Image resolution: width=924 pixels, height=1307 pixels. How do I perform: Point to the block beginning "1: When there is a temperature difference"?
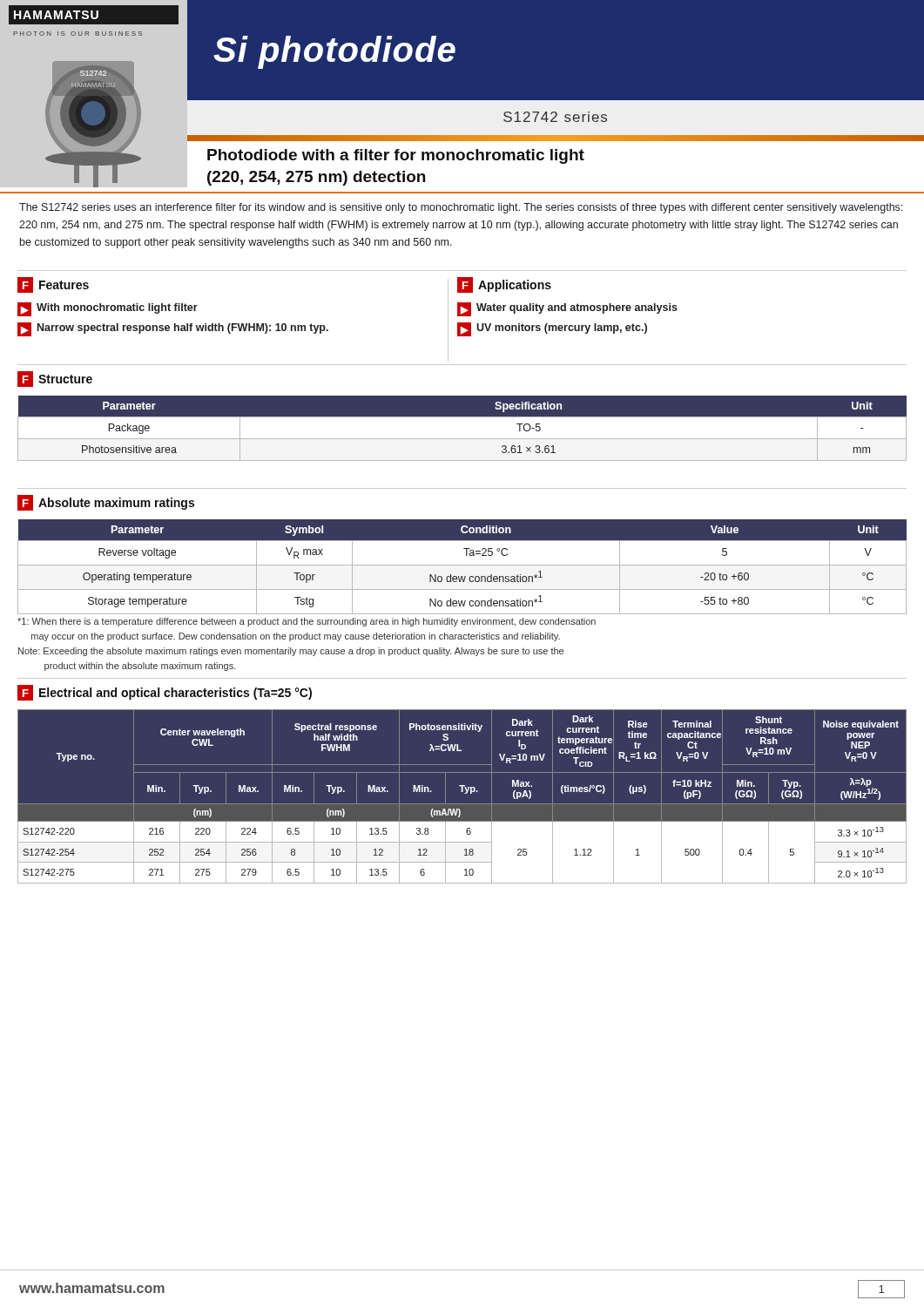coord(307,644)
